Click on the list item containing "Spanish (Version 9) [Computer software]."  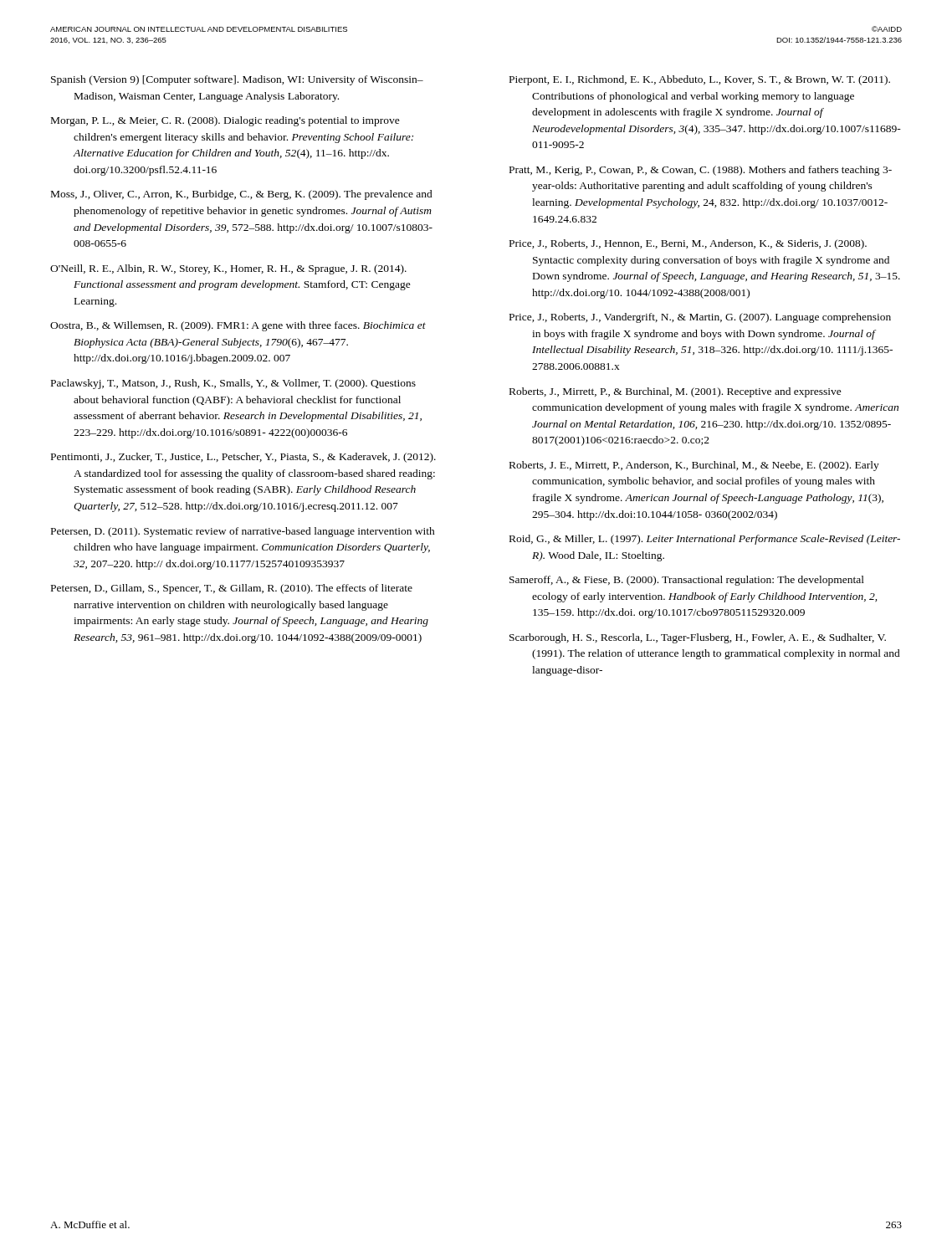237,87
